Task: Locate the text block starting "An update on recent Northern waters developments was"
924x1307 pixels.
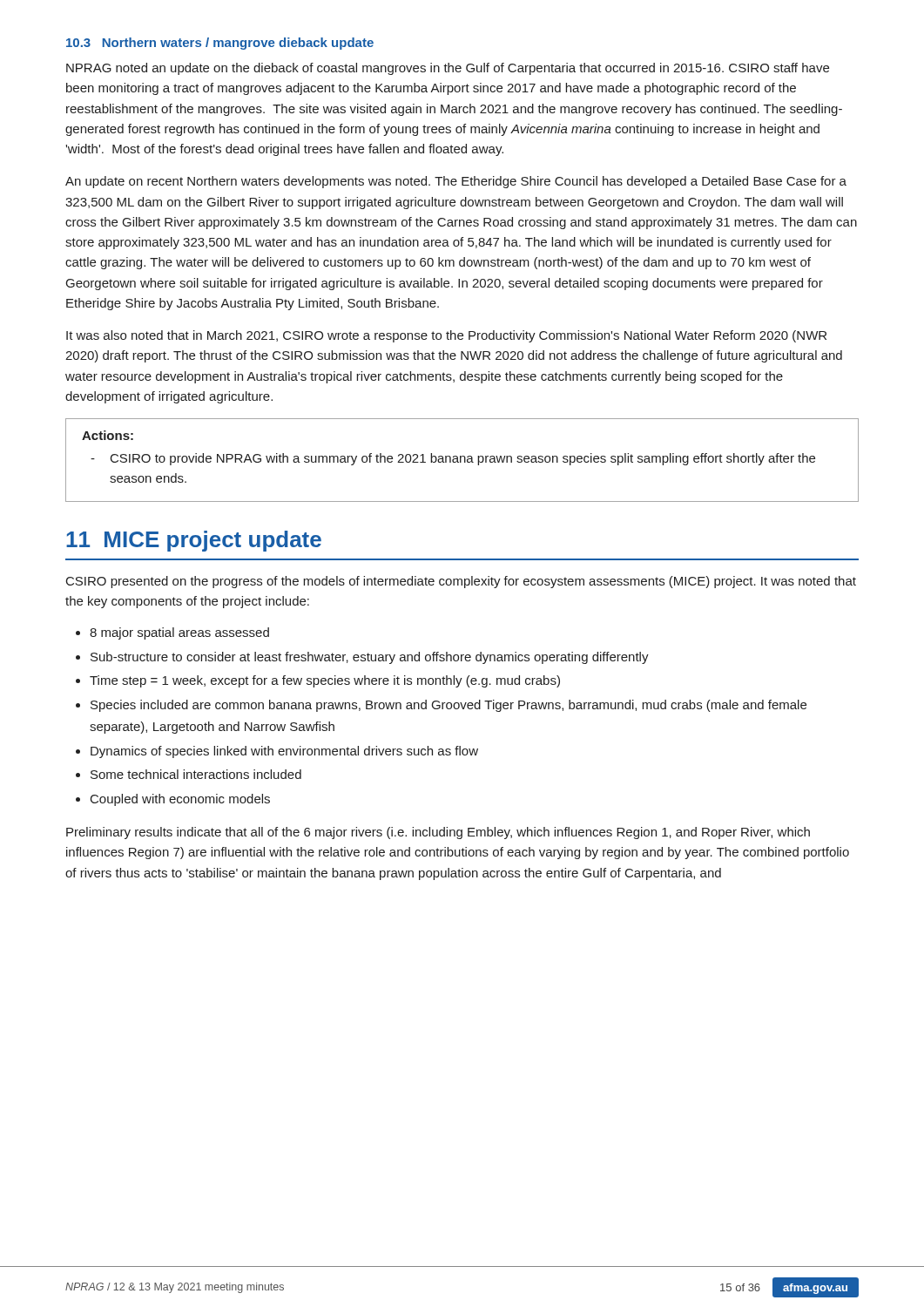Action: coord(461,242)
